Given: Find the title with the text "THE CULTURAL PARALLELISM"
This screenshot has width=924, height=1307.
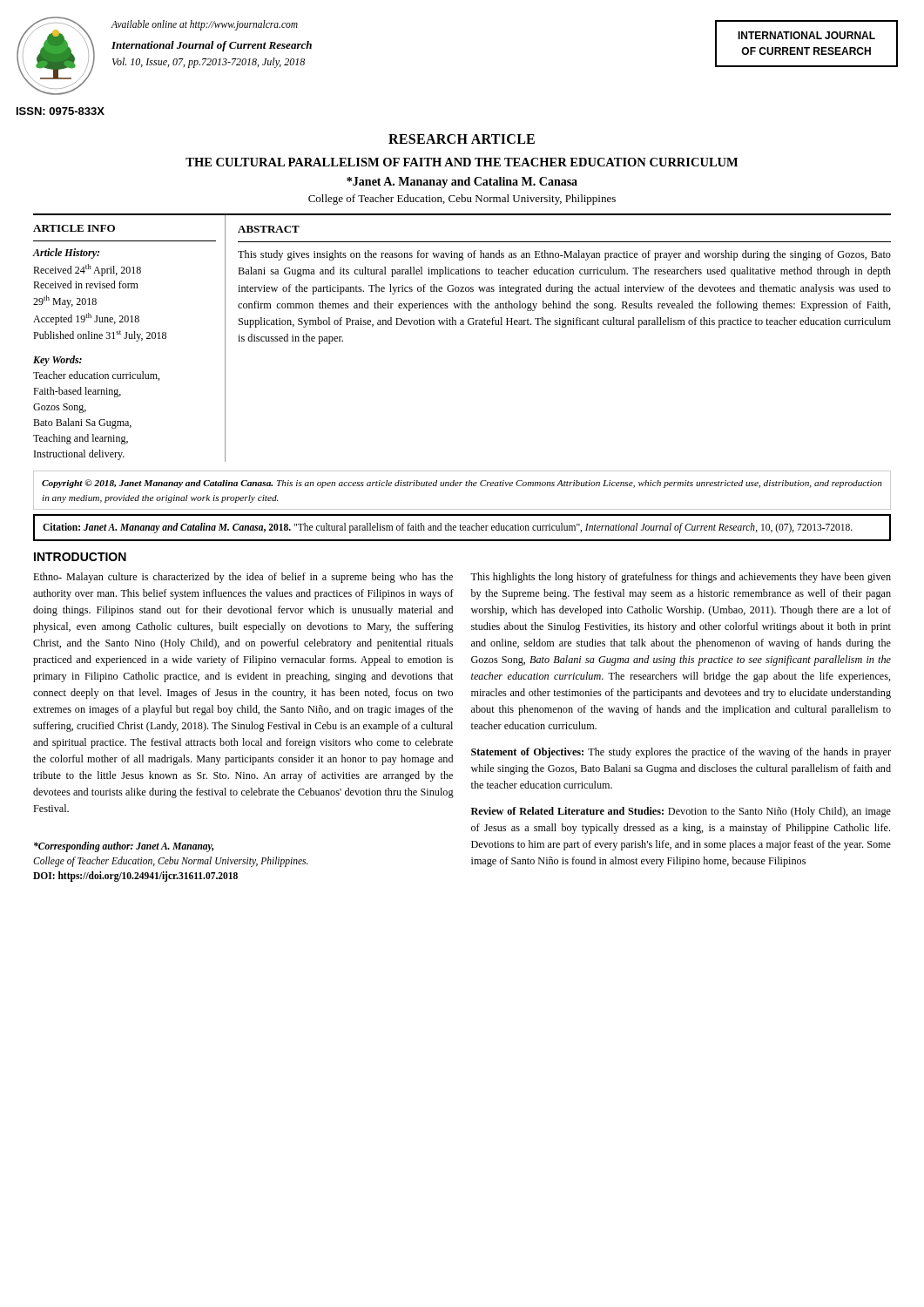Looking at the screenshot, I should [462, 162].
